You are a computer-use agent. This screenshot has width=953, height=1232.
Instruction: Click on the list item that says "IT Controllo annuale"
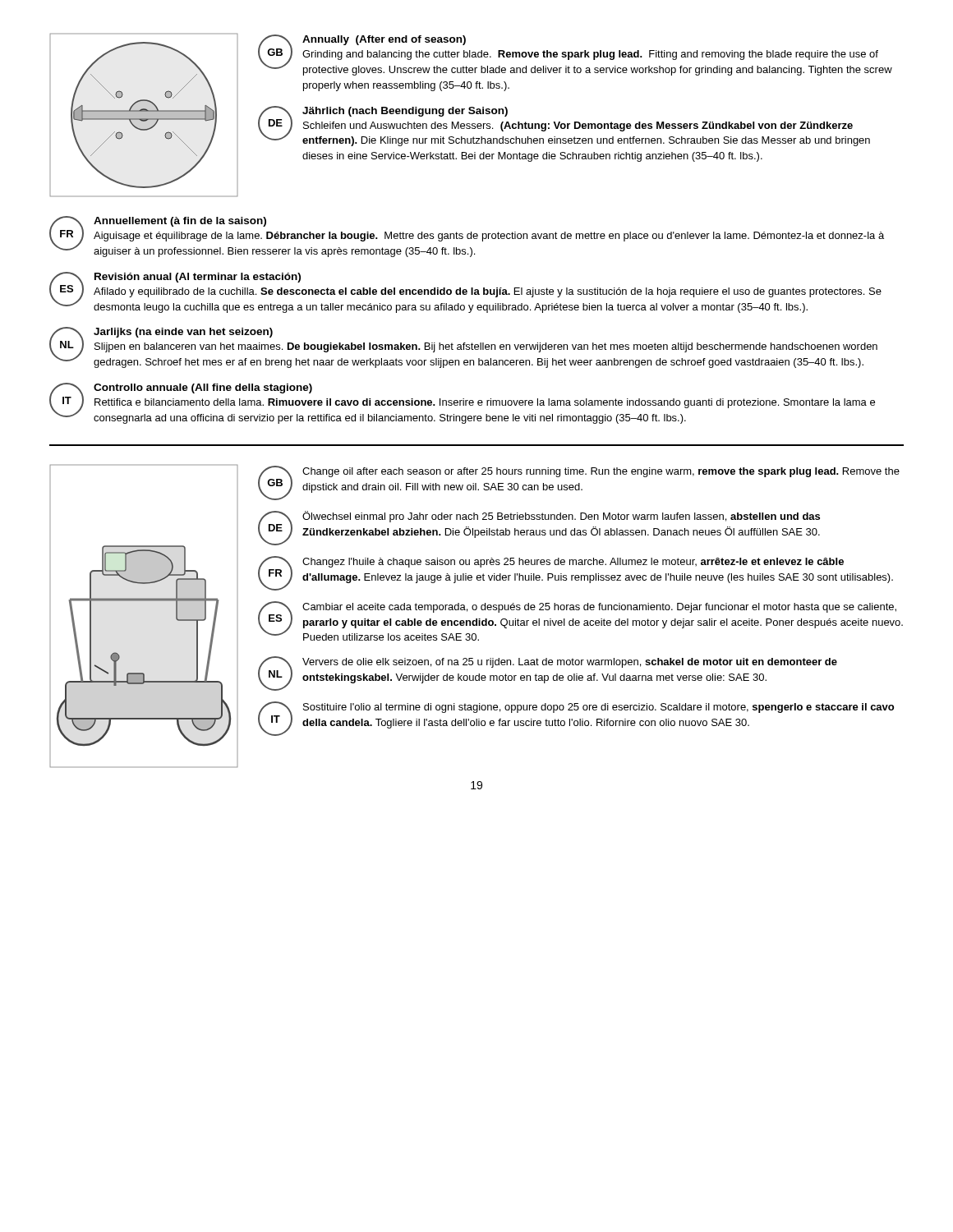click(x=476, y=404)
